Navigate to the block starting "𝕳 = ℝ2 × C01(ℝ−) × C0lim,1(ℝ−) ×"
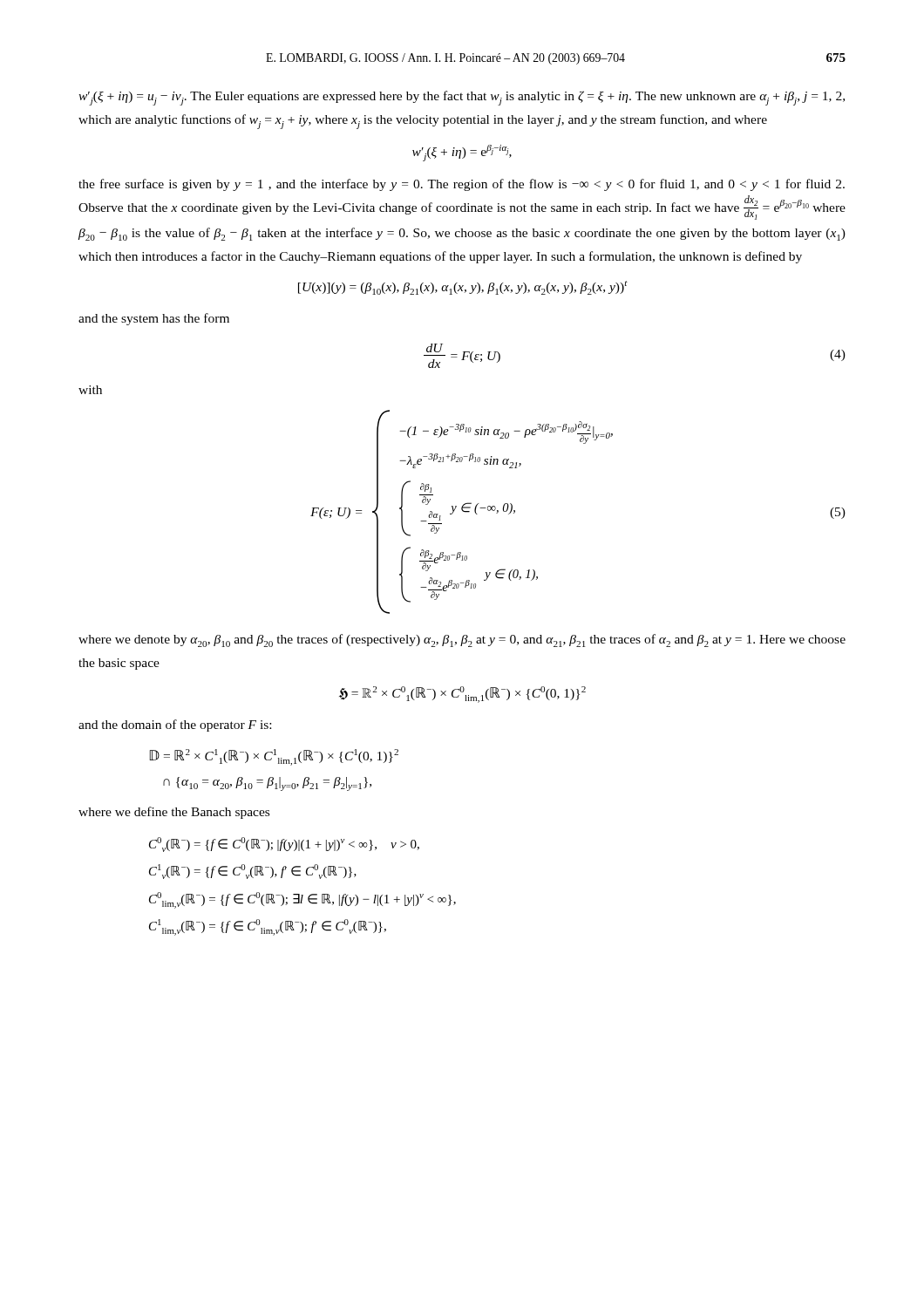 tap(462, 693)
